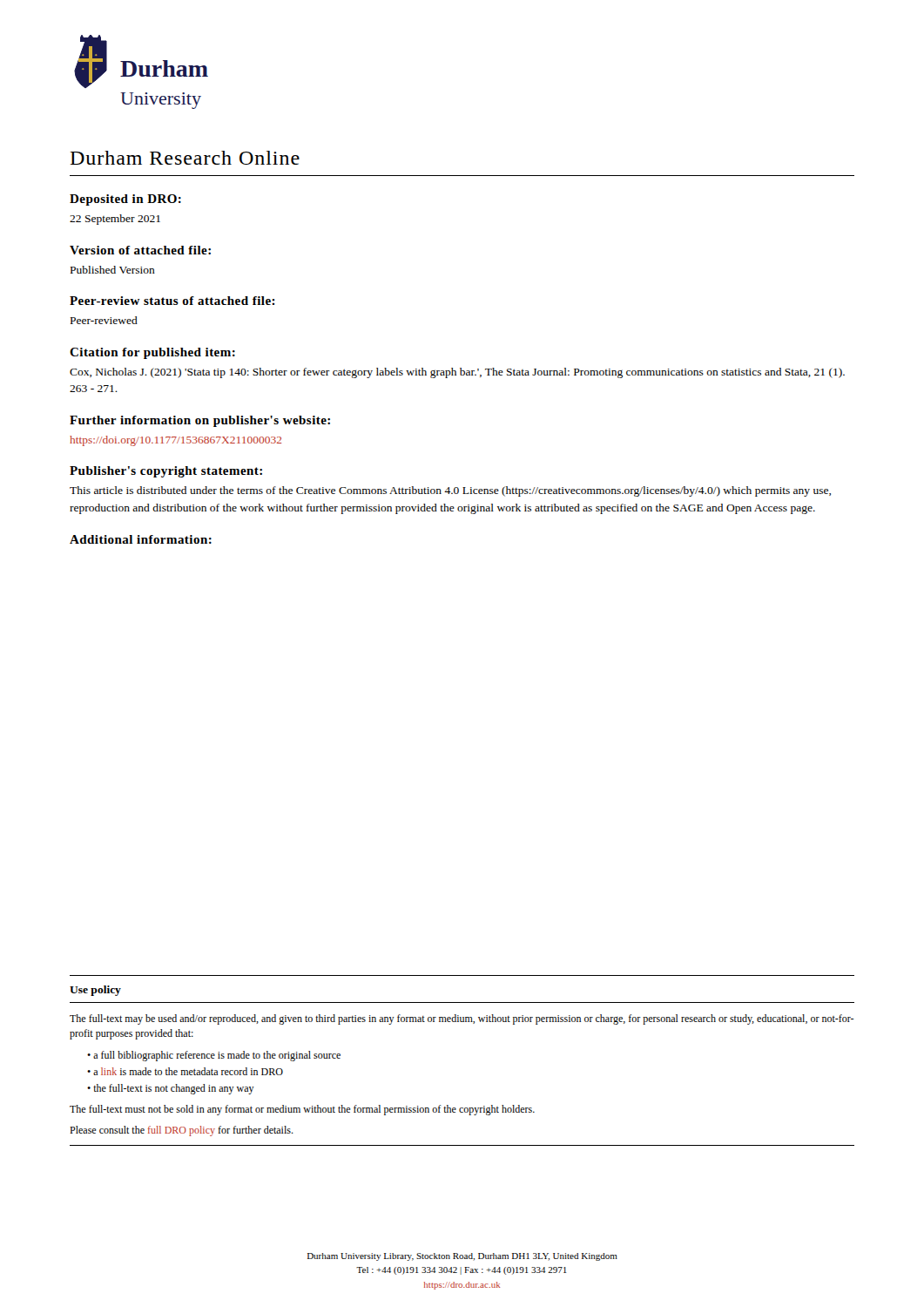Screen dimensions: 1307x924
Task: Where does it say "Published Version"?
Action: 113,270
